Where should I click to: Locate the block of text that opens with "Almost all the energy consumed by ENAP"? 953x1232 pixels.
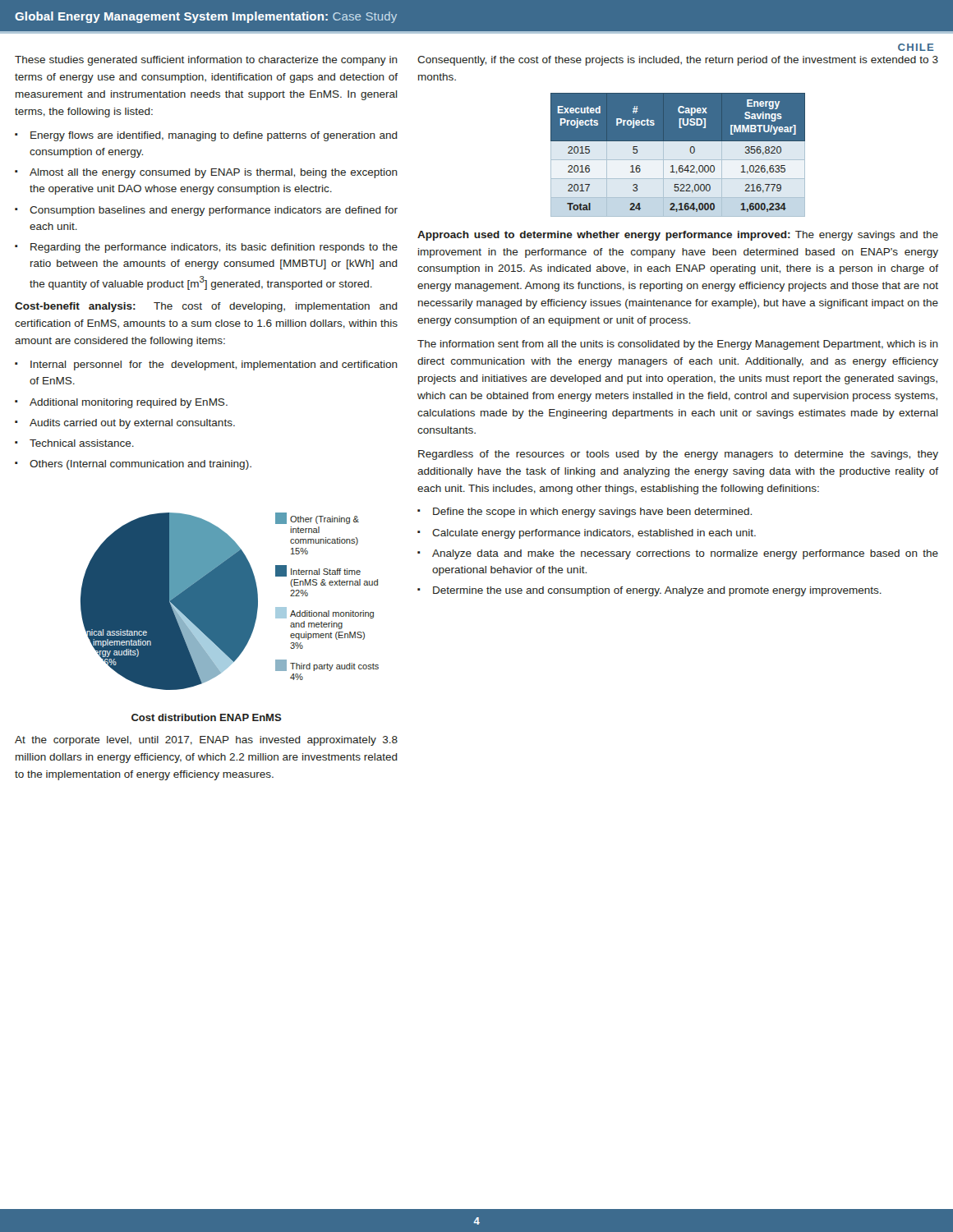(214, 181)
